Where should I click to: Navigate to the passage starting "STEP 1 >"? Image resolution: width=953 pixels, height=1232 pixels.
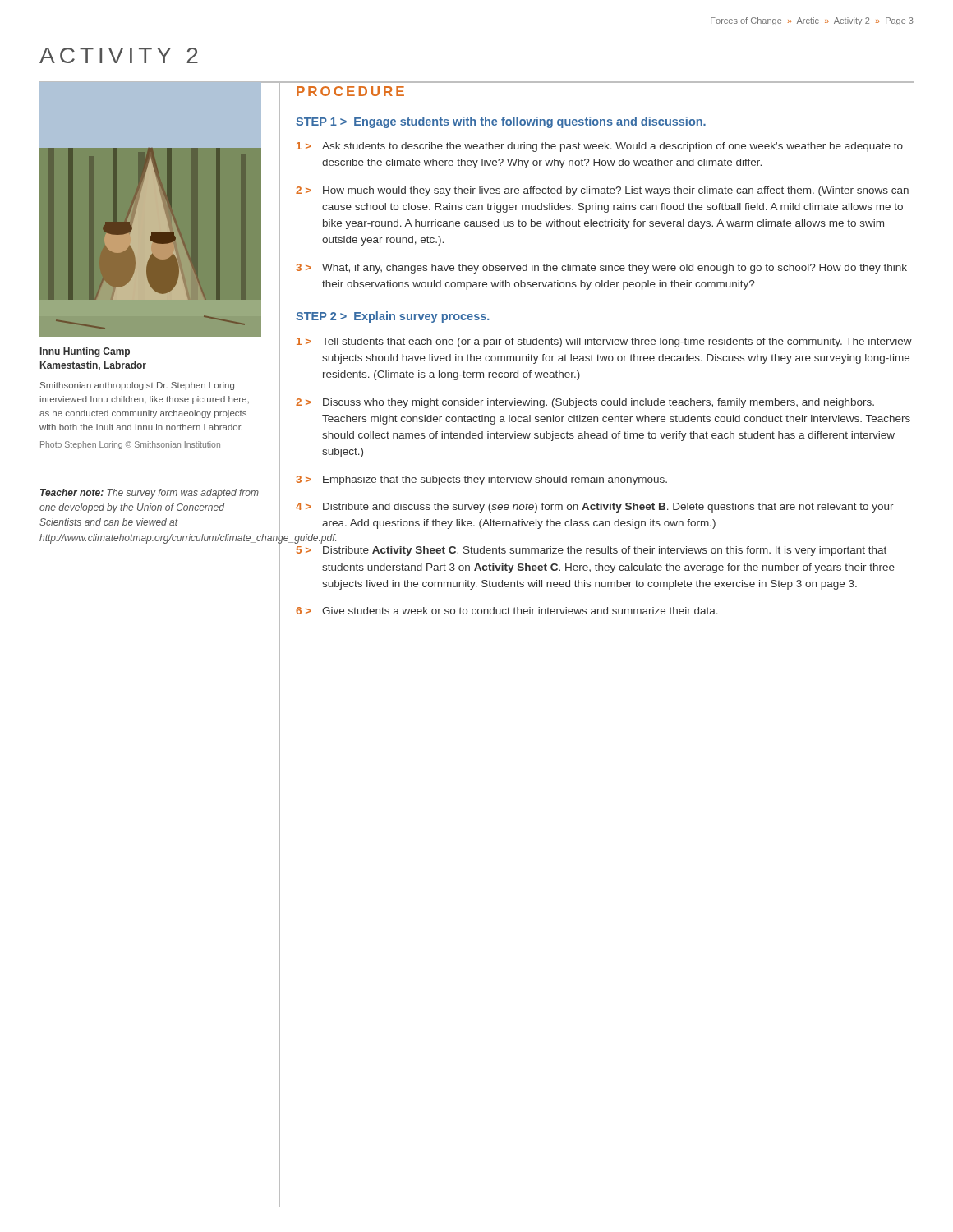tap(501, 121)
